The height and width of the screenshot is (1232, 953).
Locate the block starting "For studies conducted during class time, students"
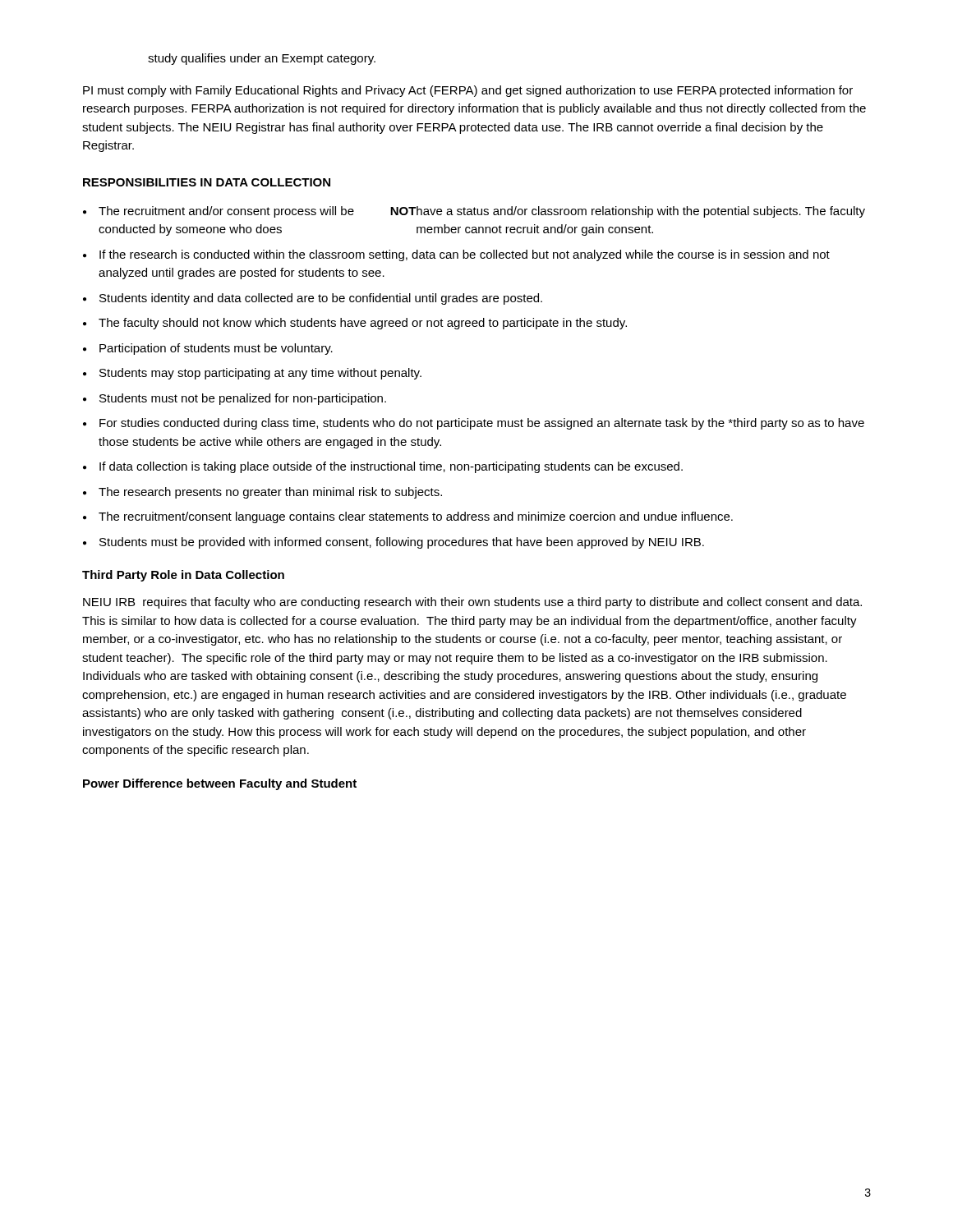coord(476,432)
